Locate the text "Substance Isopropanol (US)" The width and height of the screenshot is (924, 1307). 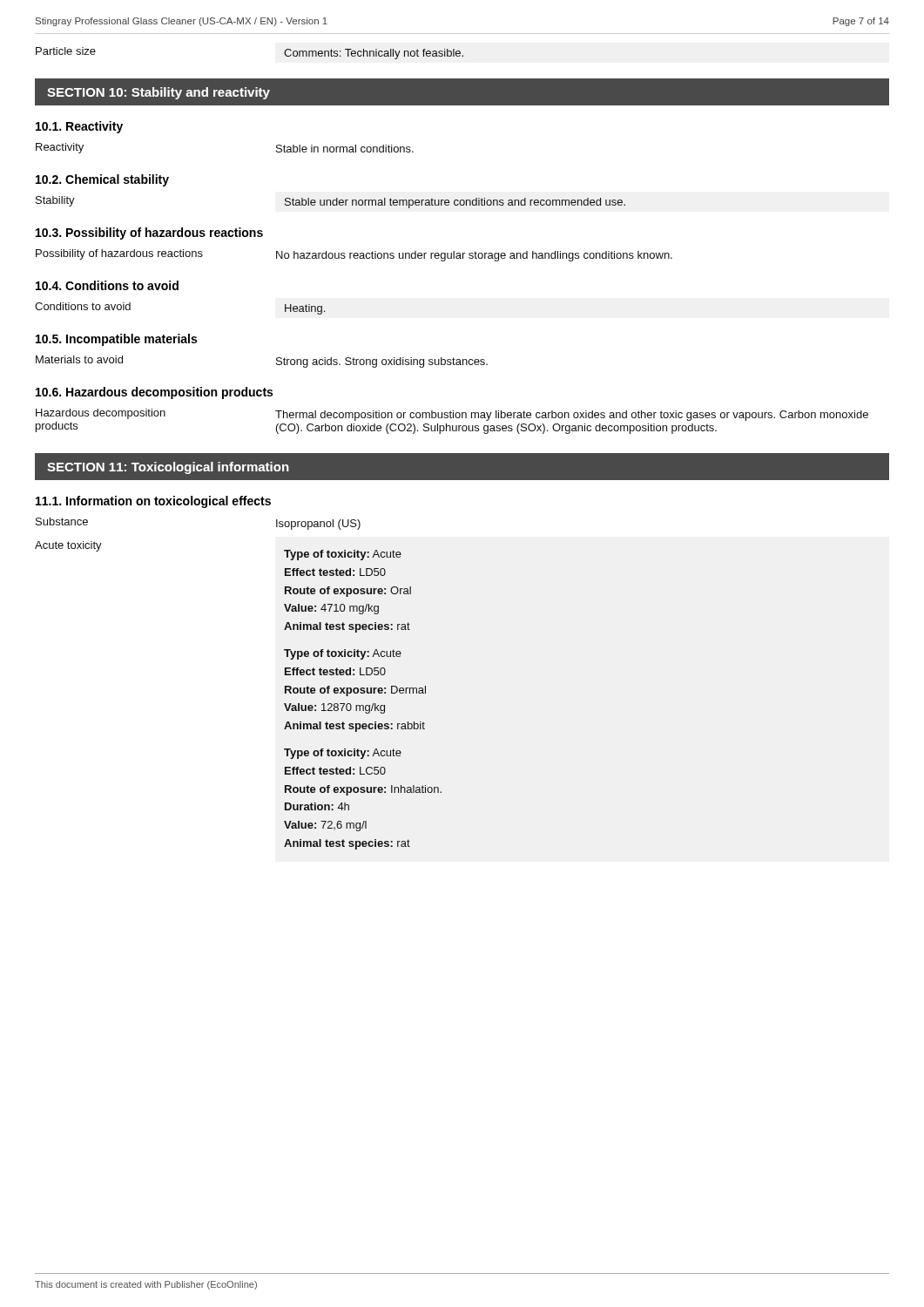point(68,523)
